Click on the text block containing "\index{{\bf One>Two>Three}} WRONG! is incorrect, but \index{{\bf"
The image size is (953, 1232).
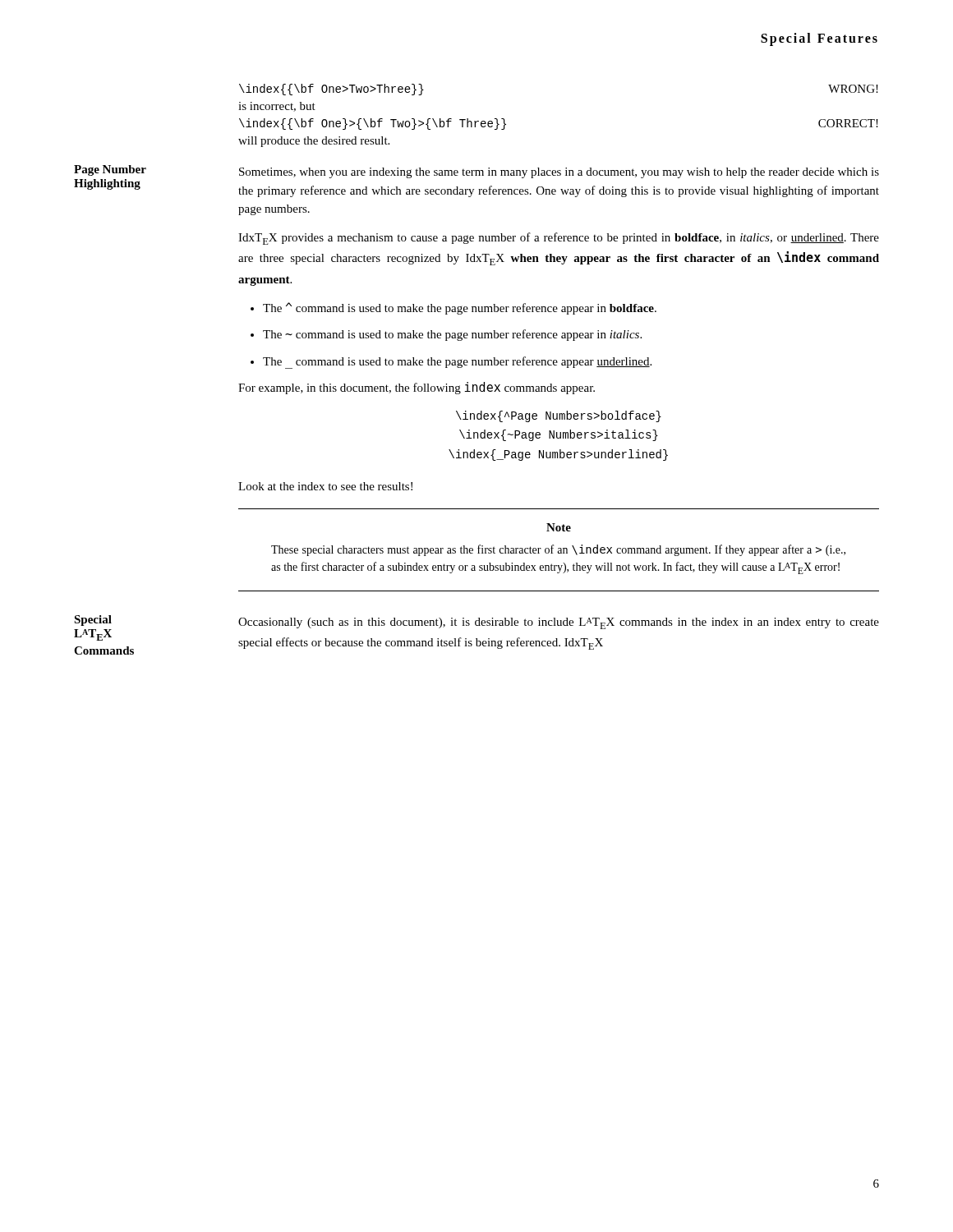coord(330,89)
